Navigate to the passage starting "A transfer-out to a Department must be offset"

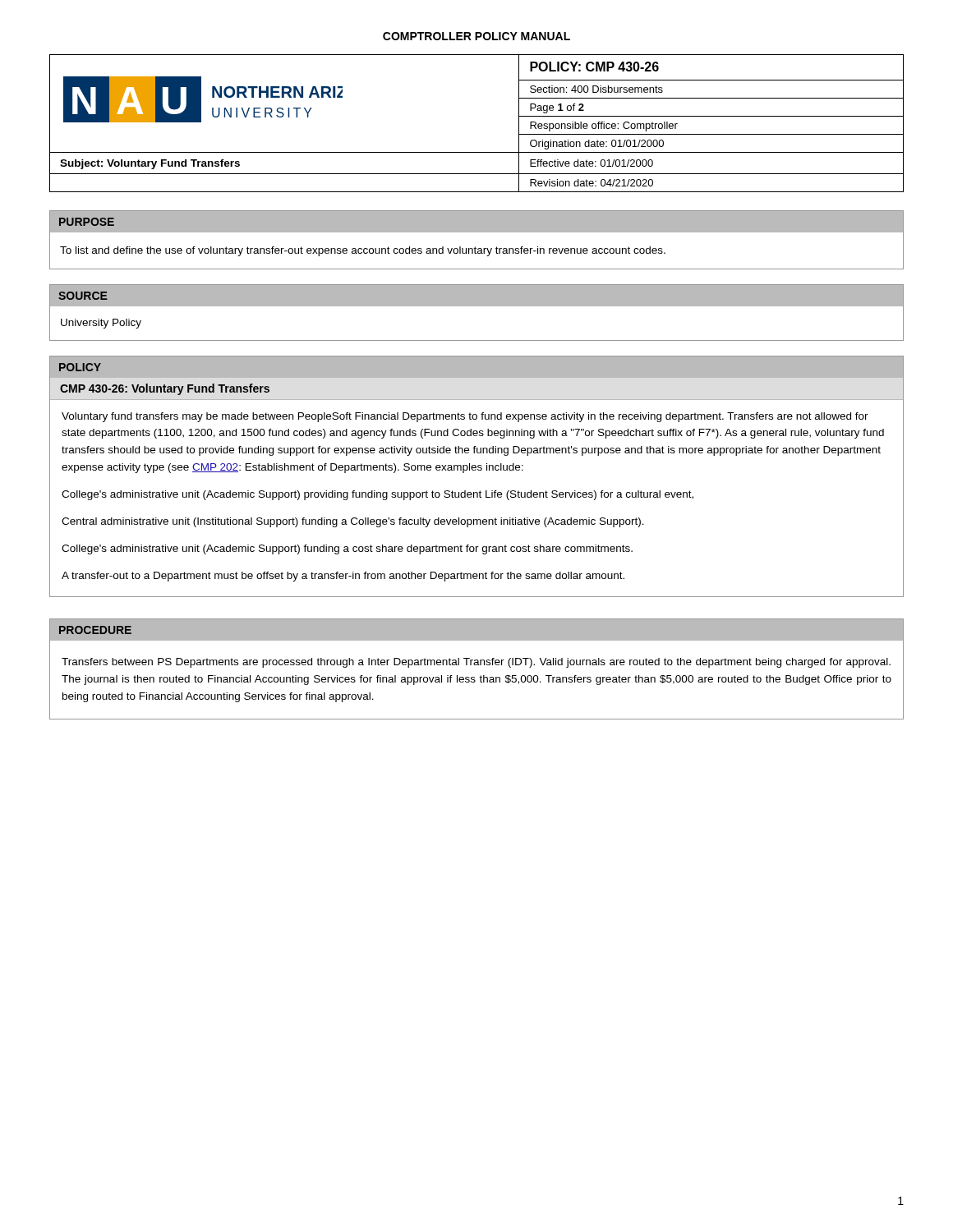coord(344,575)
